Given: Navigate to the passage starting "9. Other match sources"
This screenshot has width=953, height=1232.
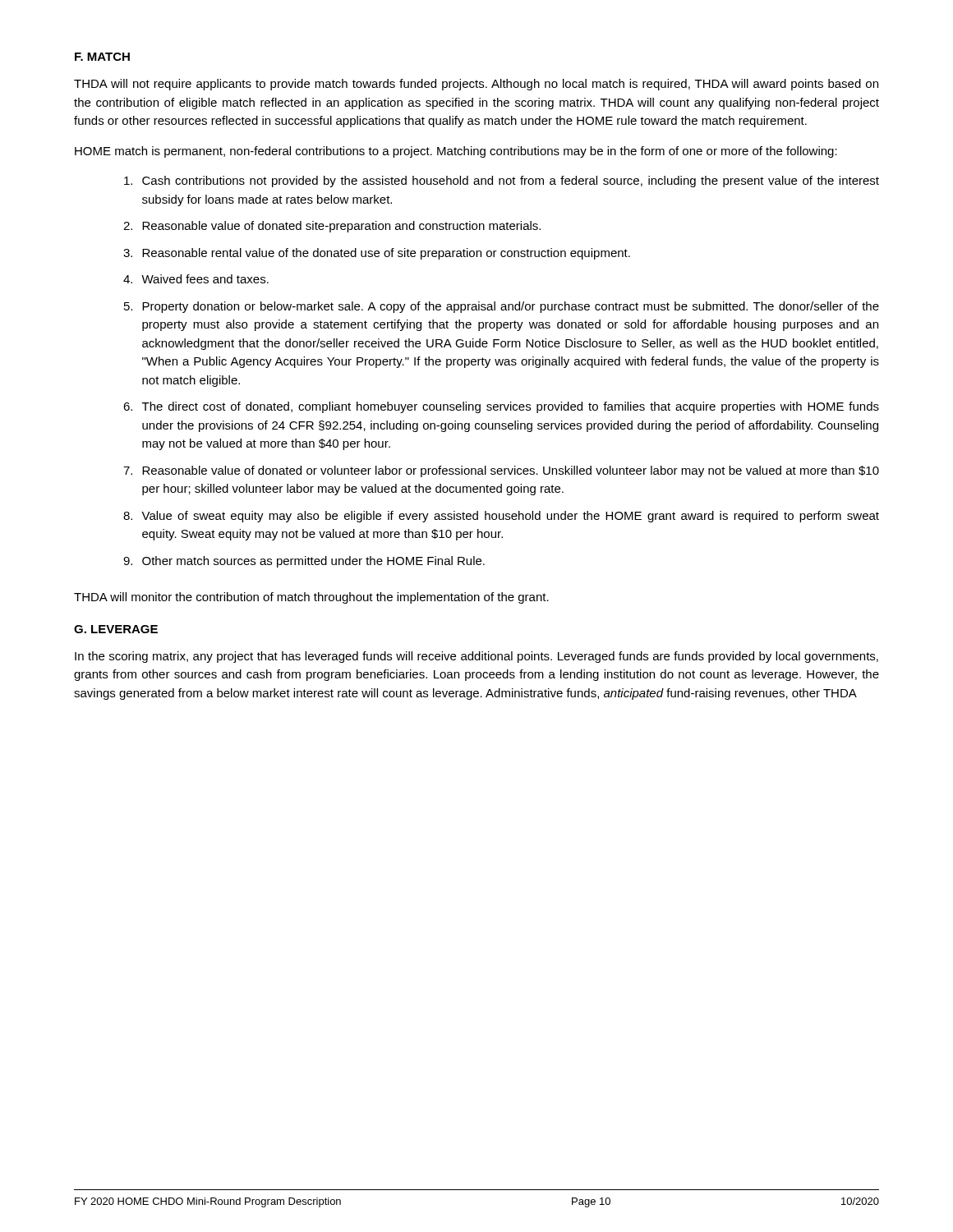Looking at the screenshot, I should pos(304,561).
